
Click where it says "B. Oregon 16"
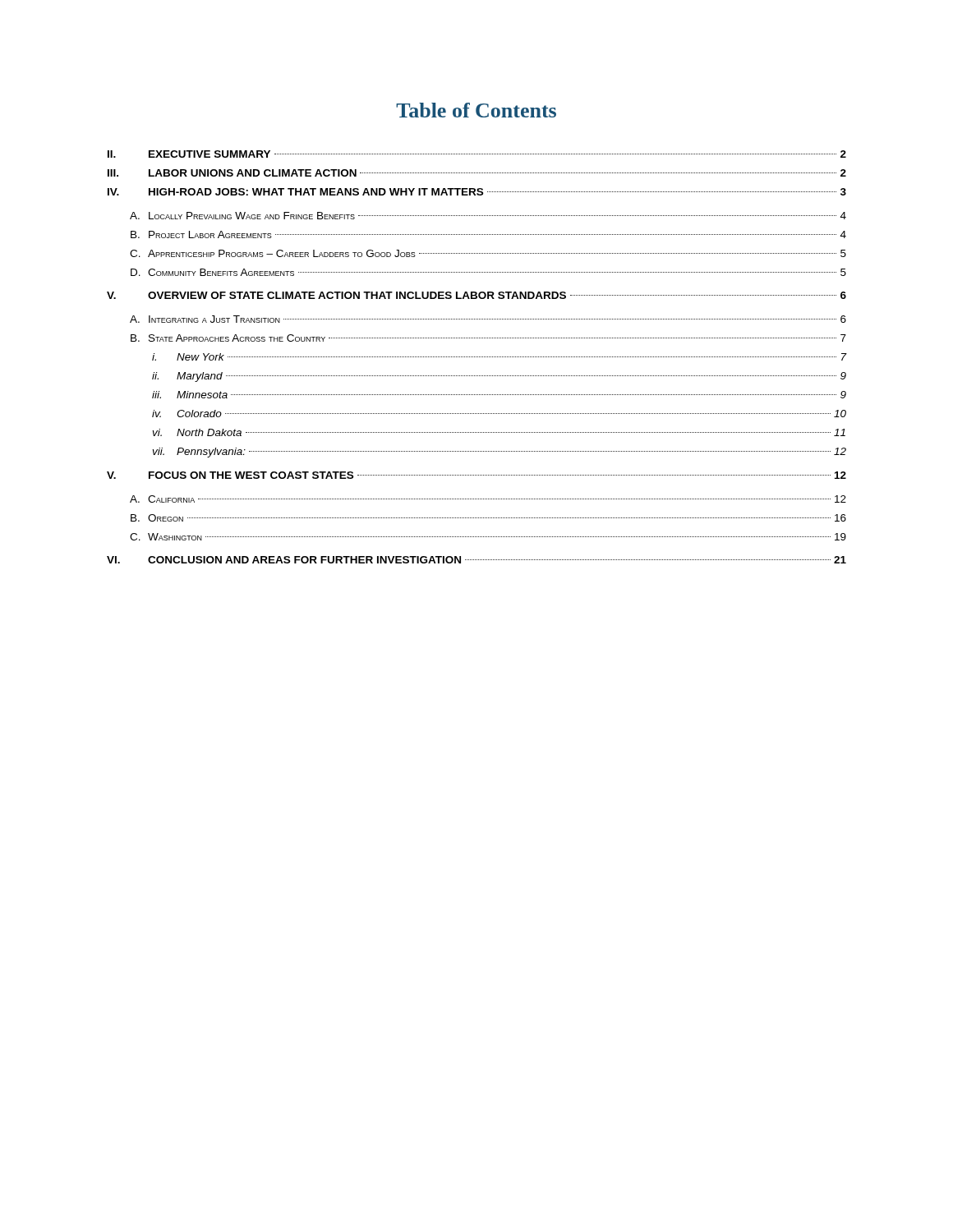(x=488, y=518)
